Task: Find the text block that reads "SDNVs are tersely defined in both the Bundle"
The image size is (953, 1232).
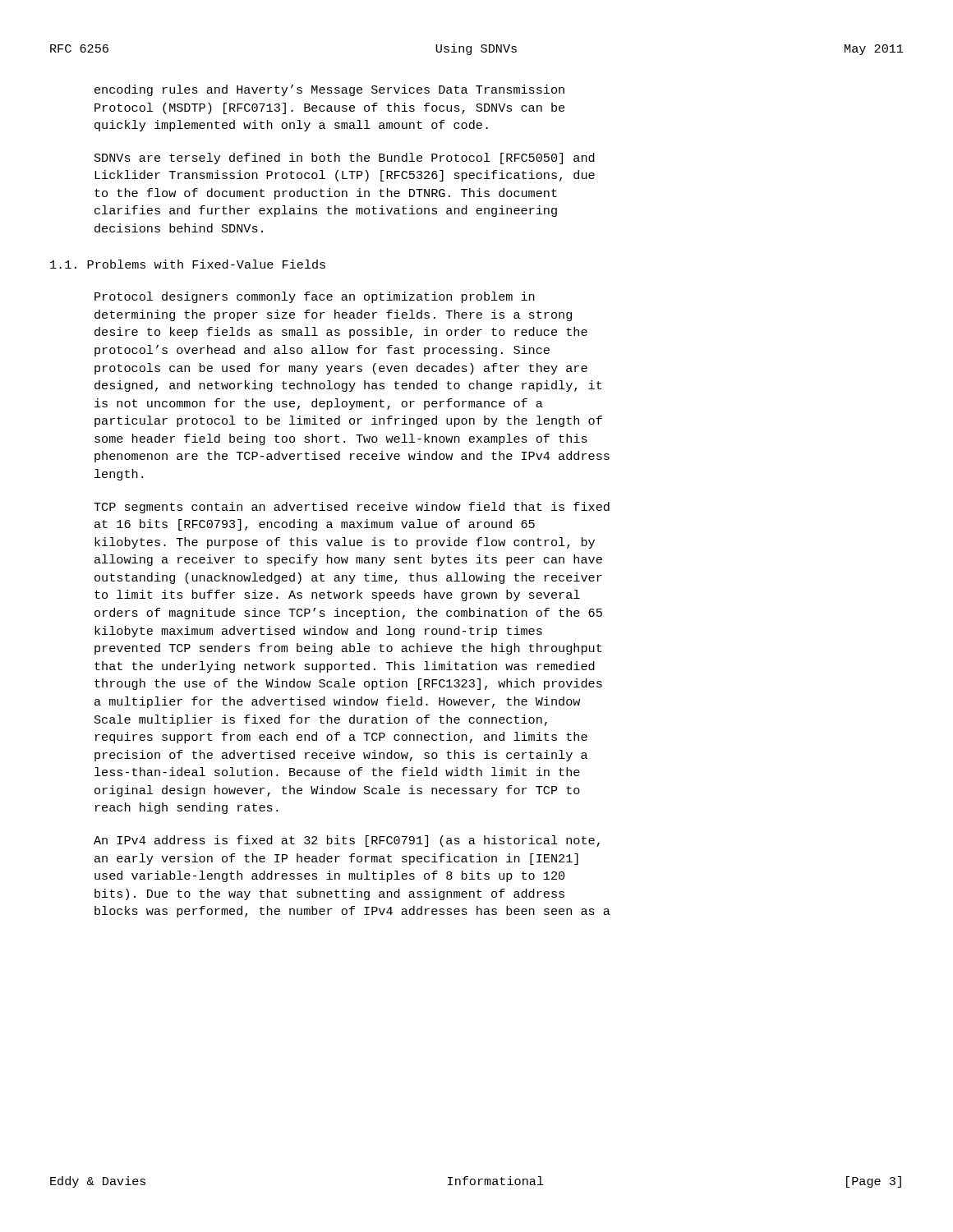Action: (x=476, y=194)
